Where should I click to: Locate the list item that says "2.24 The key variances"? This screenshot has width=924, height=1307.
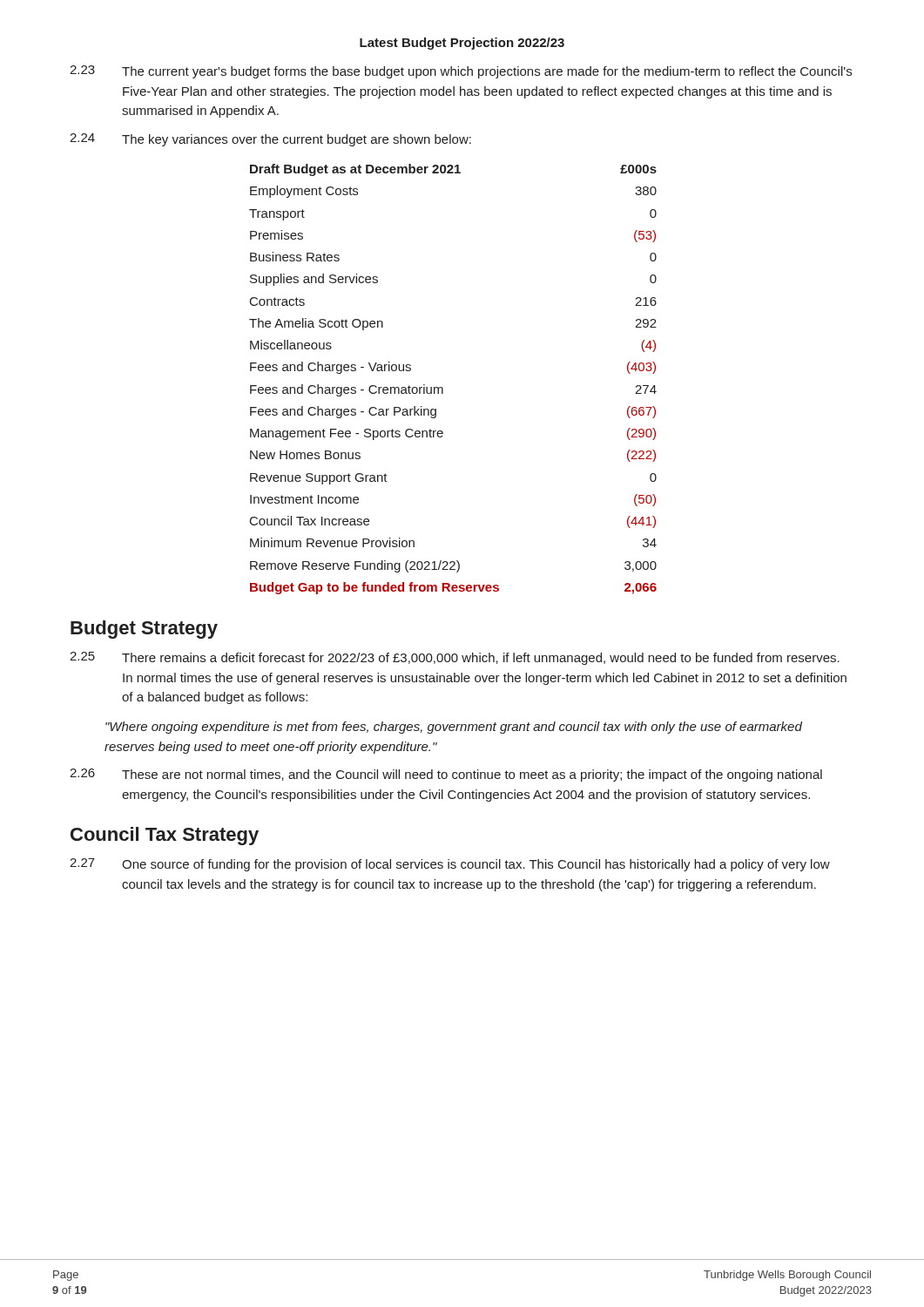pyautogui.click(x=462, y=139)
